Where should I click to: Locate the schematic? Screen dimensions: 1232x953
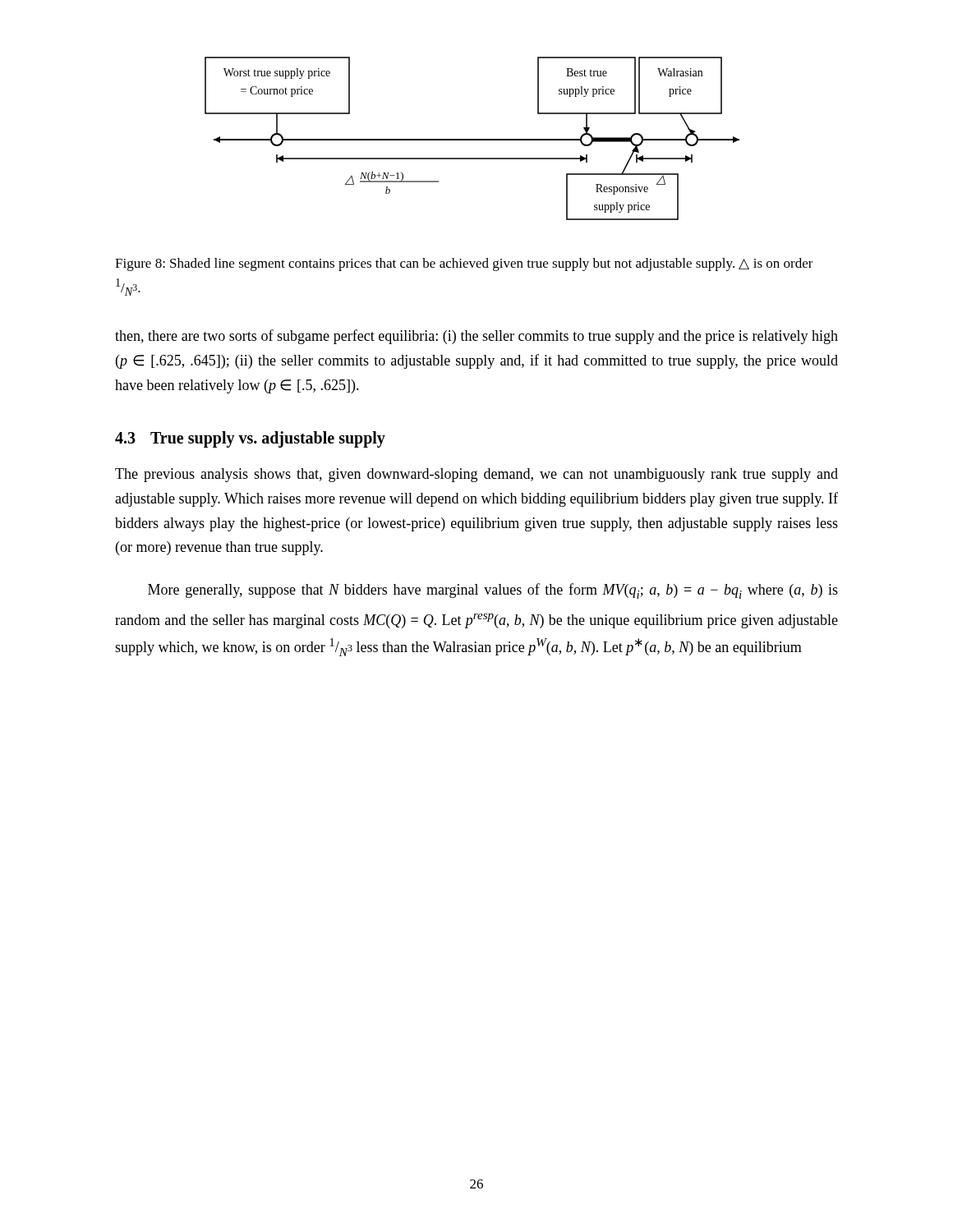476,144
